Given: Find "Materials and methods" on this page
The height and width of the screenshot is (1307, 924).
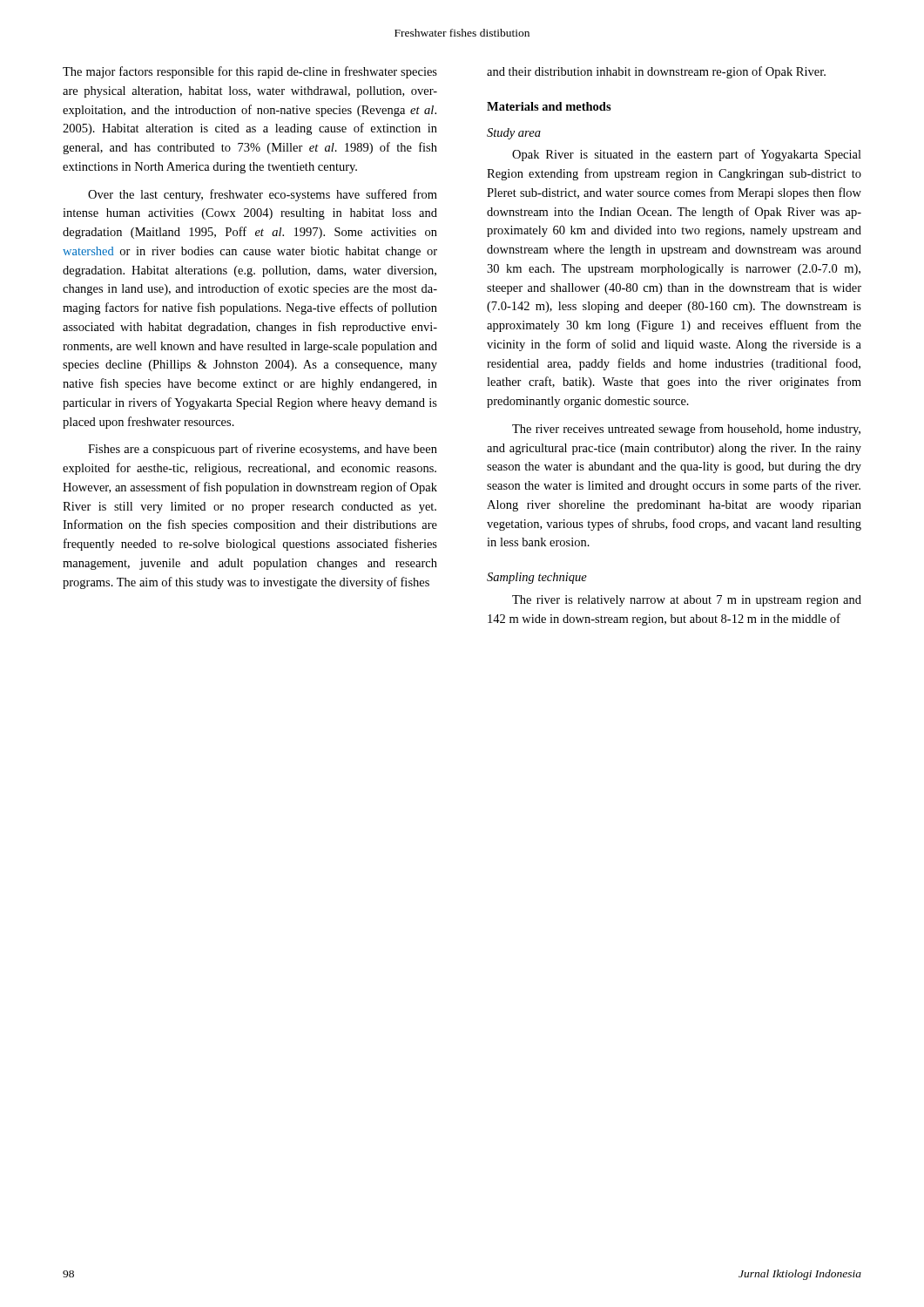Looking at the screenshot, I should 549,106.
